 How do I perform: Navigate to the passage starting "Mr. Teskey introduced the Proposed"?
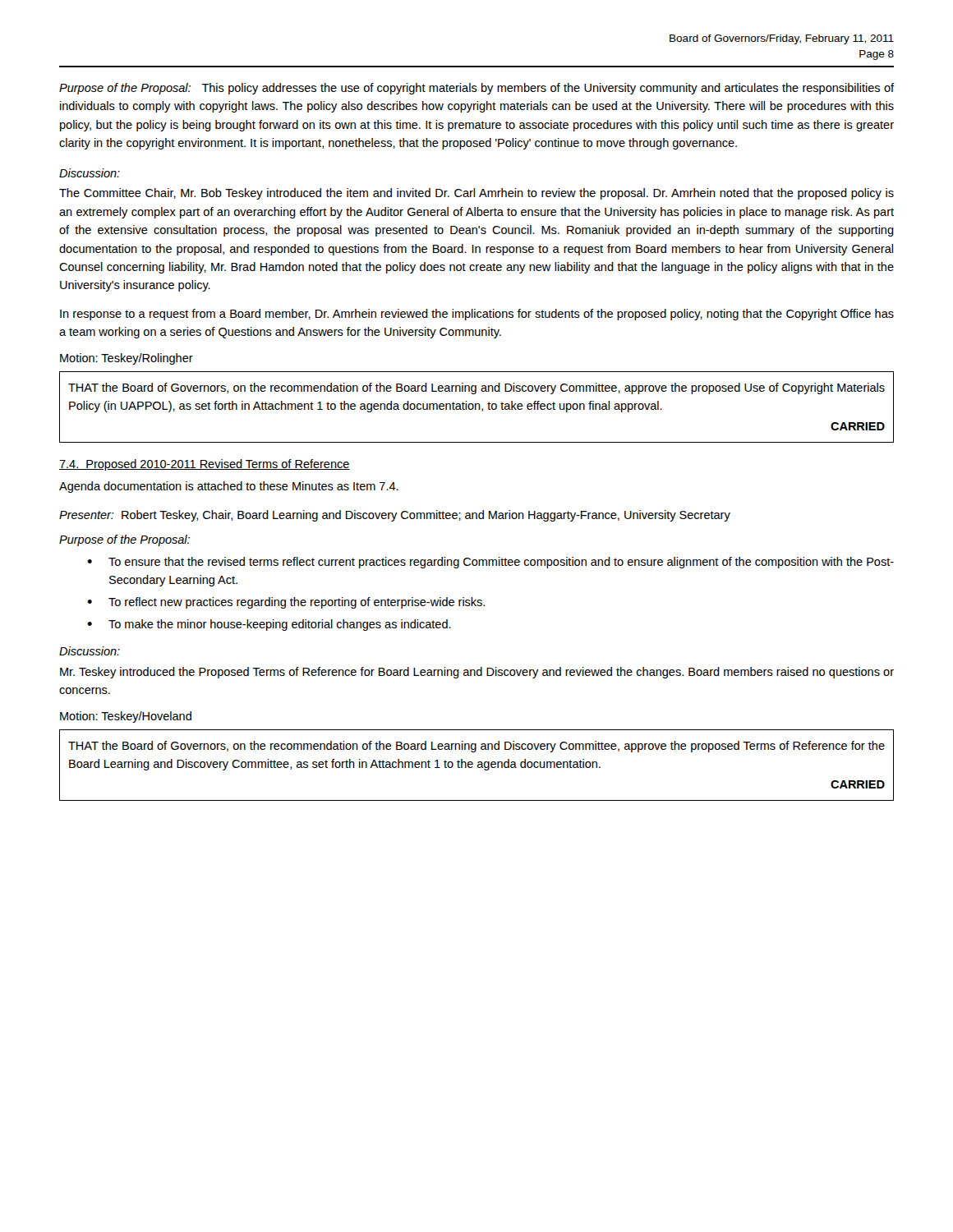click(x=476, y=681)
